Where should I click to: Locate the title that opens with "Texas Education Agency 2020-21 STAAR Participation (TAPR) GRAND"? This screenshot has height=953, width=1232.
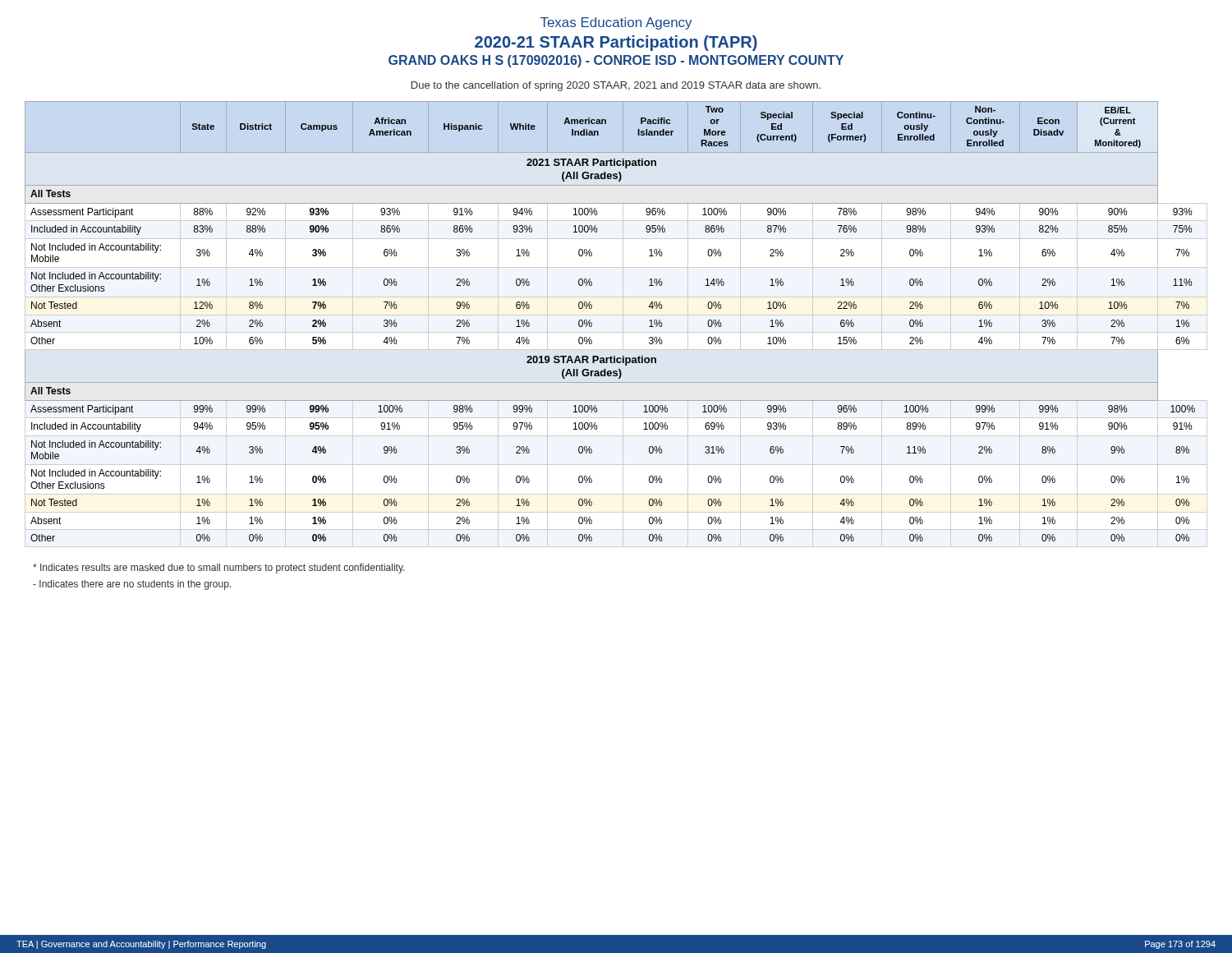click(616, 42)
